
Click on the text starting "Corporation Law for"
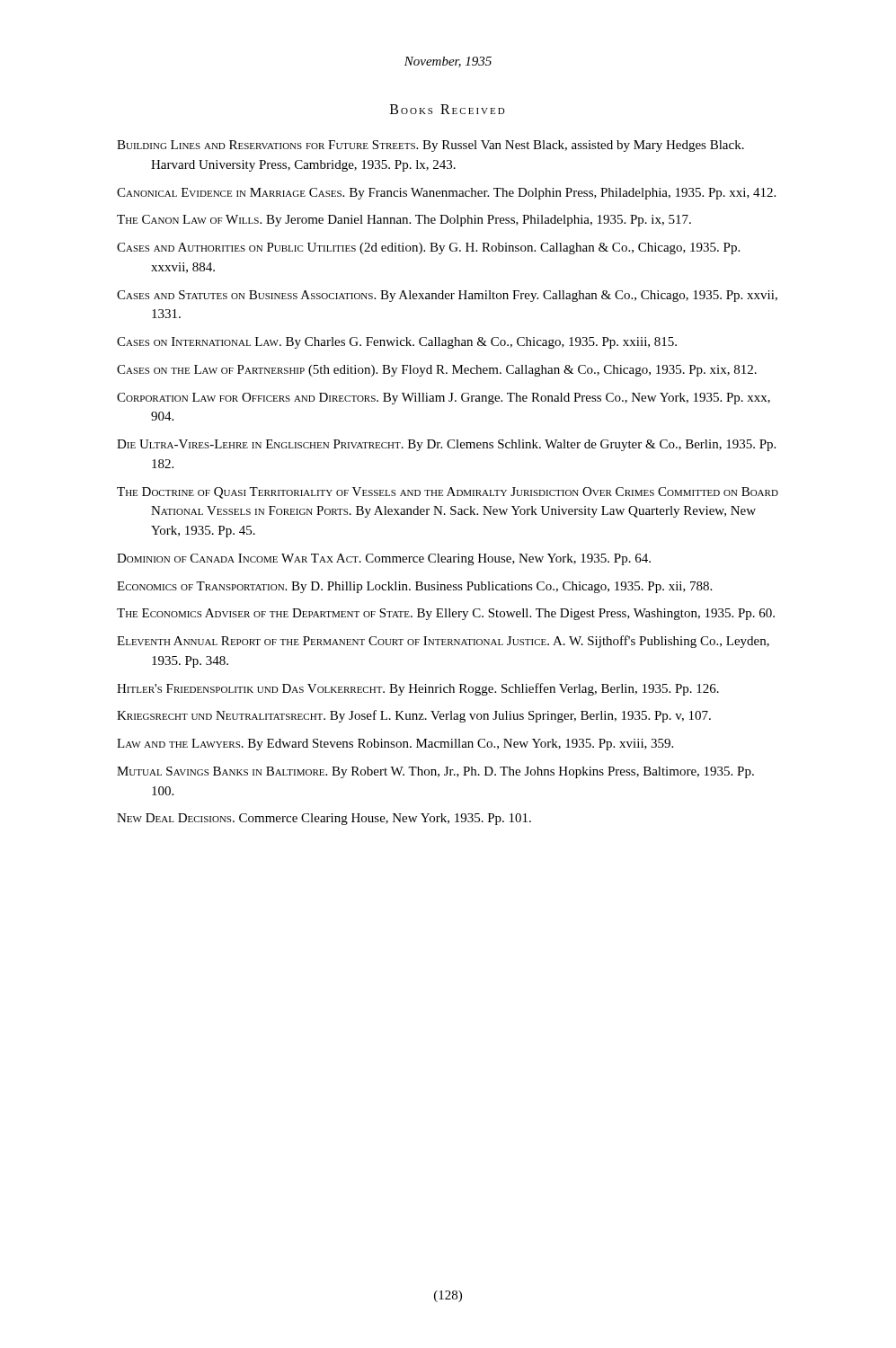coord(444,407)
